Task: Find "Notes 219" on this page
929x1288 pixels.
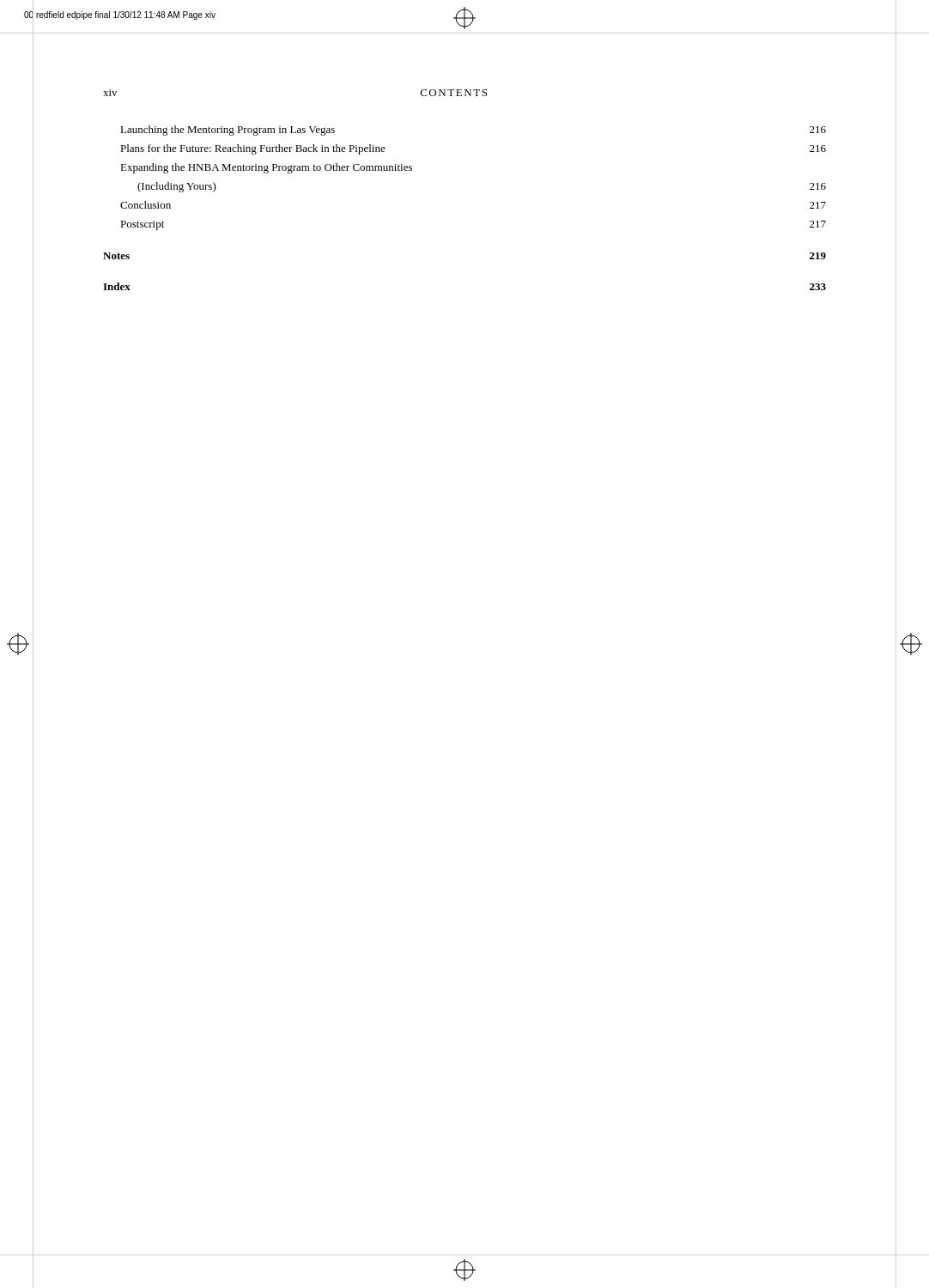Action: coord(121,256)
